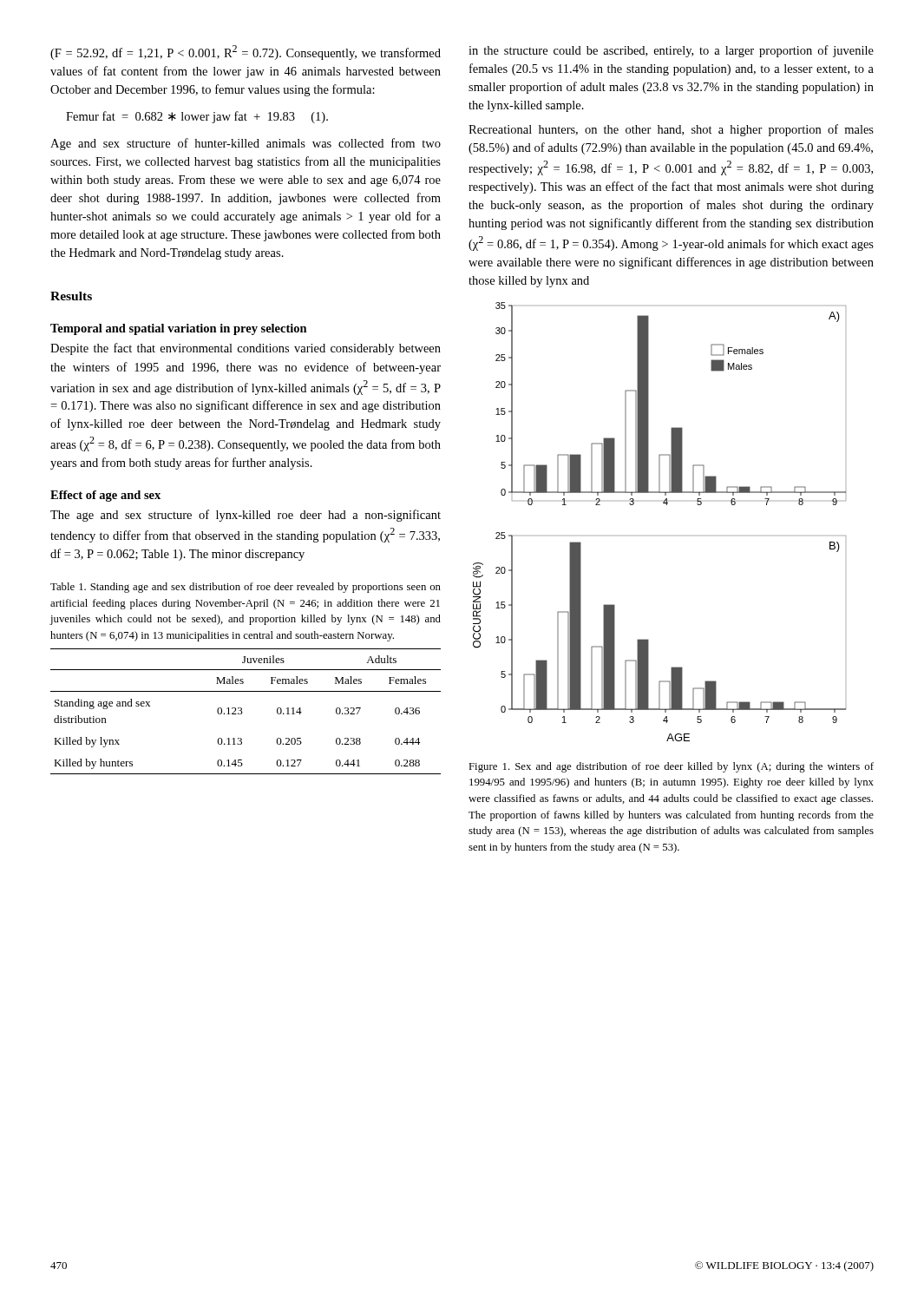
Task: Navigate to the element starting "The age and sex structure of lynx-killed"
Action: pos(246,535)
